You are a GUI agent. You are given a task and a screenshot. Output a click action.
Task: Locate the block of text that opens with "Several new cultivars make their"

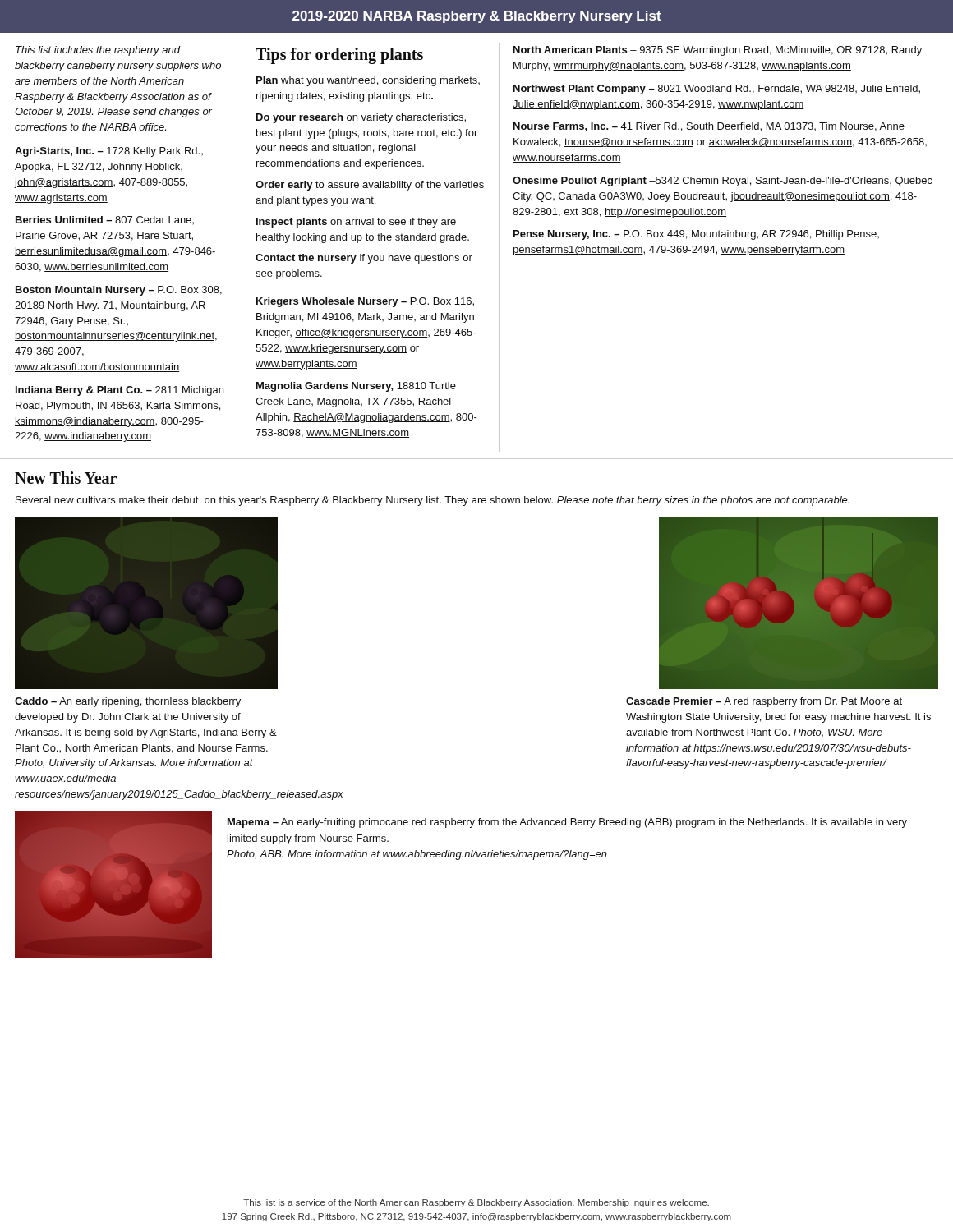click(433, 500)
